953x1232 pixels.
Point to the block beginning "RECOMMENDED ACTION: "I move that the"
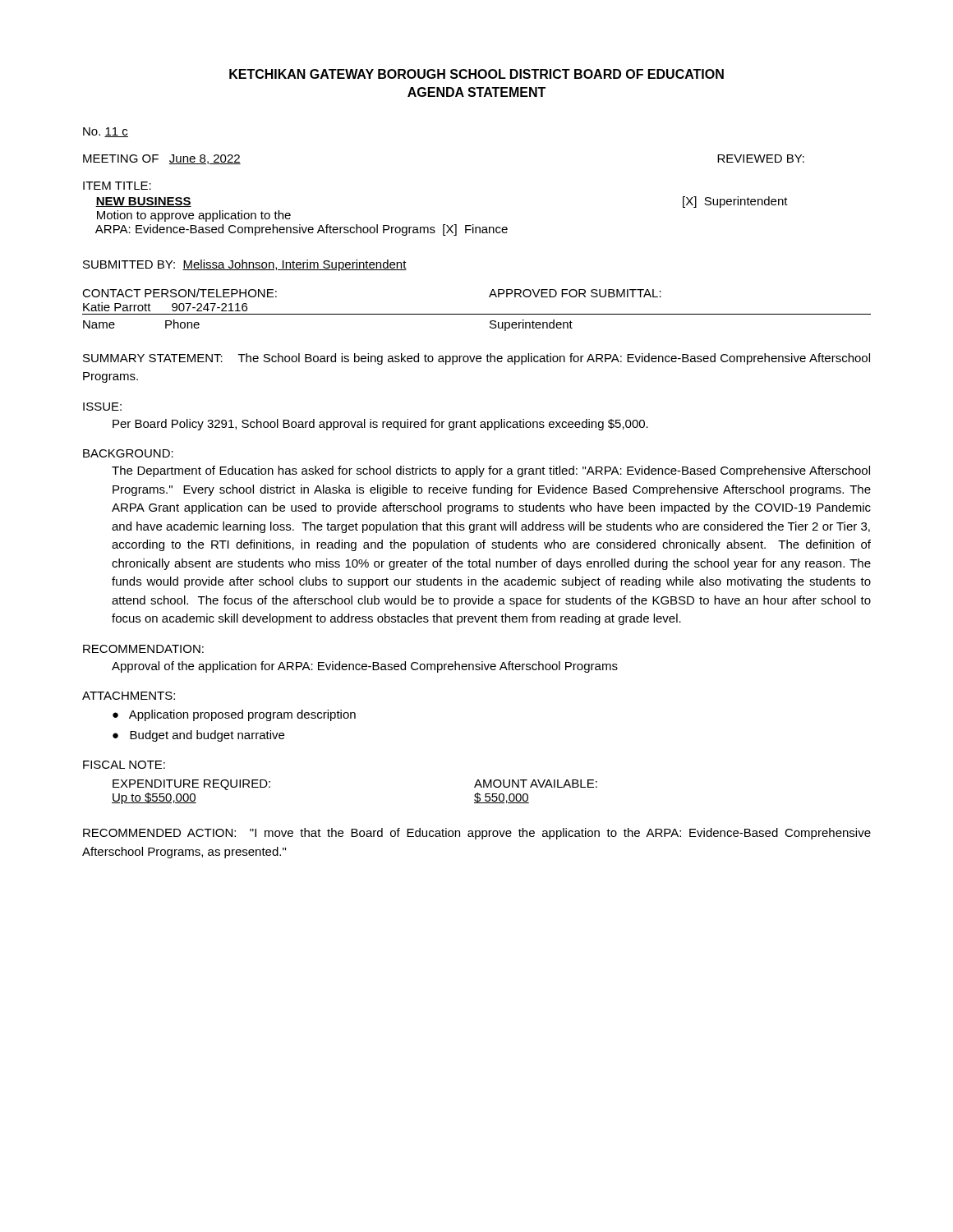tap(476, 842)
